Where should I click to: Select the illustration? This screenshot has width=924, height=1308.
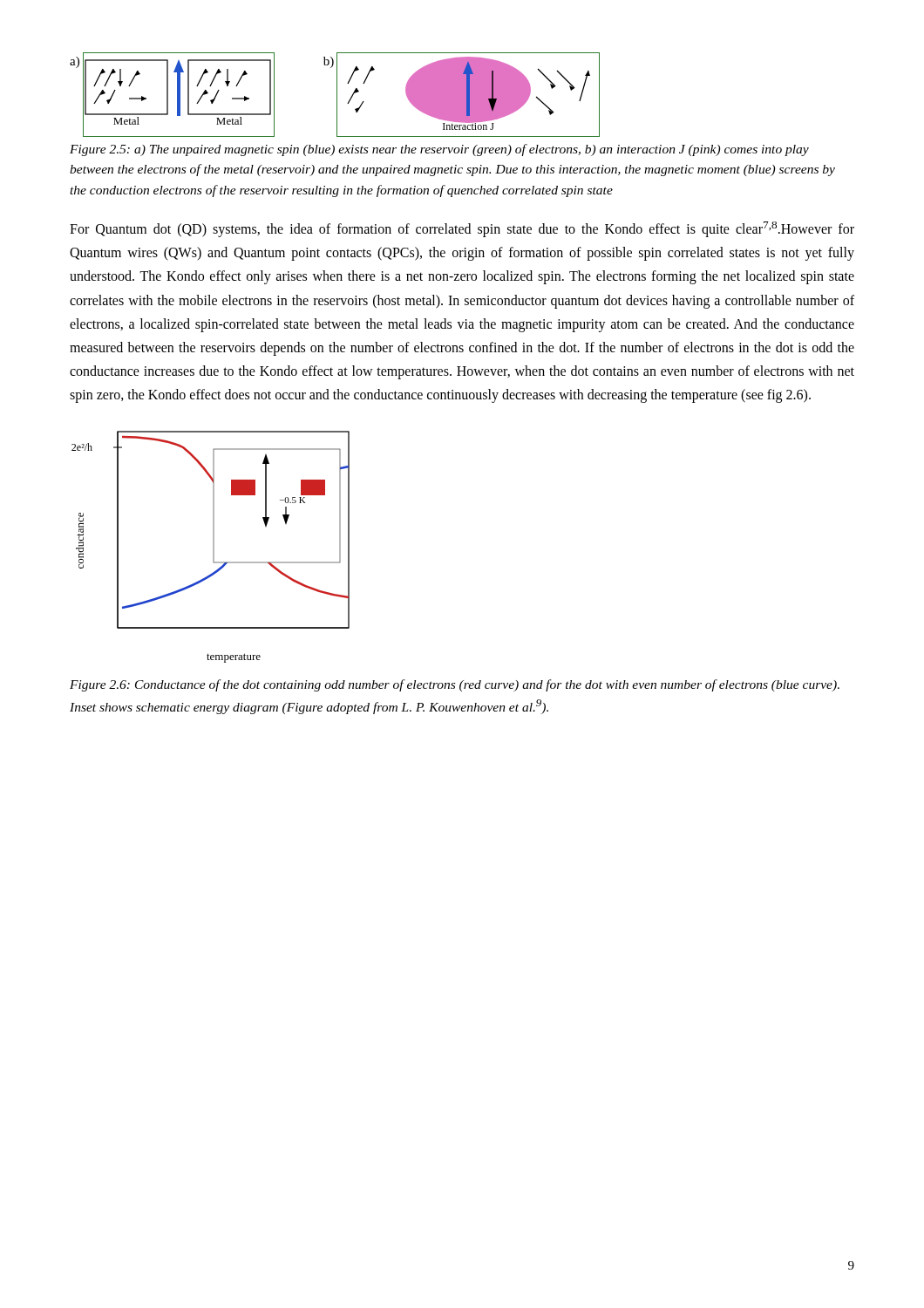tap(462, 95)
